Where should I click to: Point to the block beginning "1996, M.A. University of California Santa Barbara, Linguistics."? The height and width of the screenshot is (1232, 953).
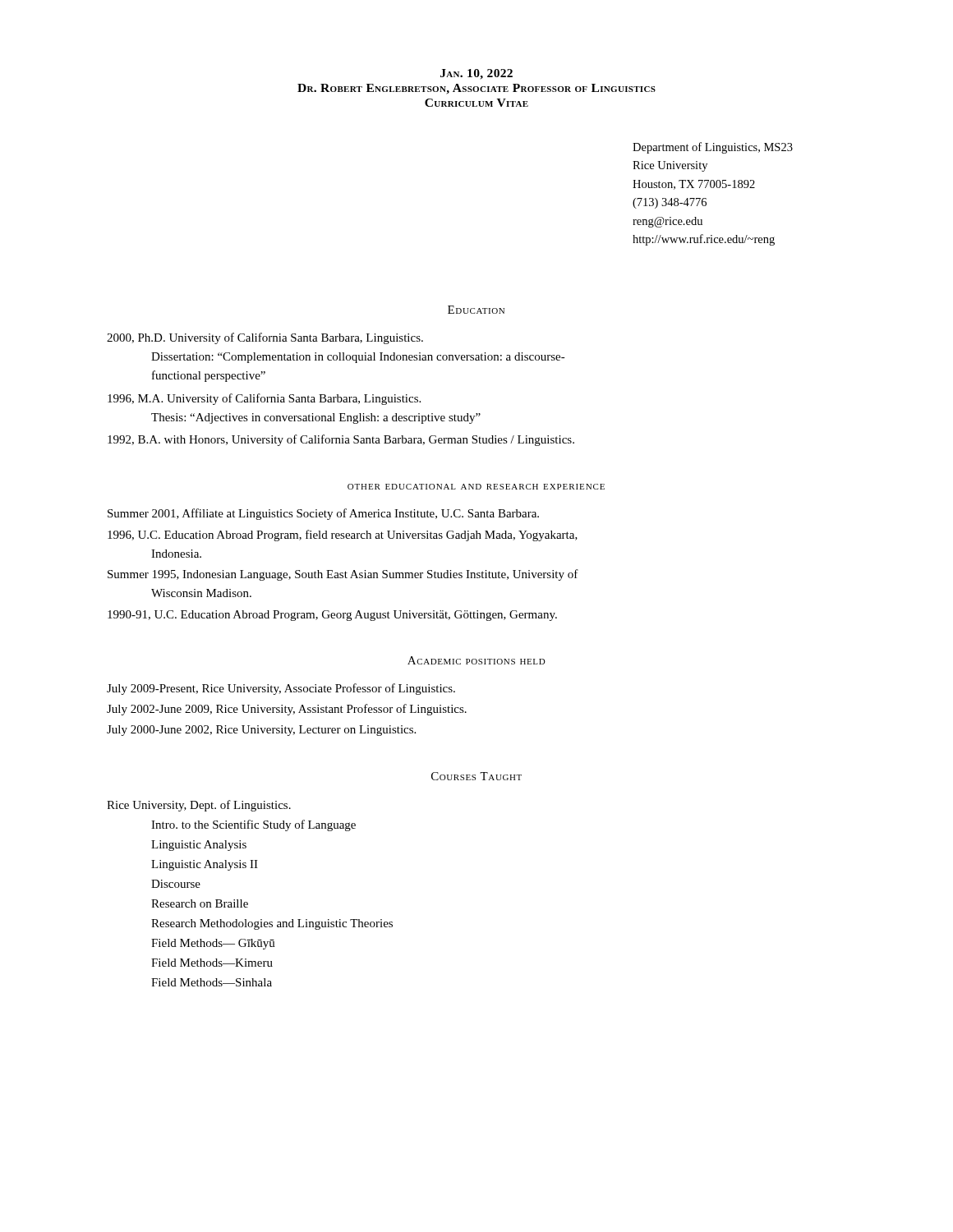[x=476, y=409]
